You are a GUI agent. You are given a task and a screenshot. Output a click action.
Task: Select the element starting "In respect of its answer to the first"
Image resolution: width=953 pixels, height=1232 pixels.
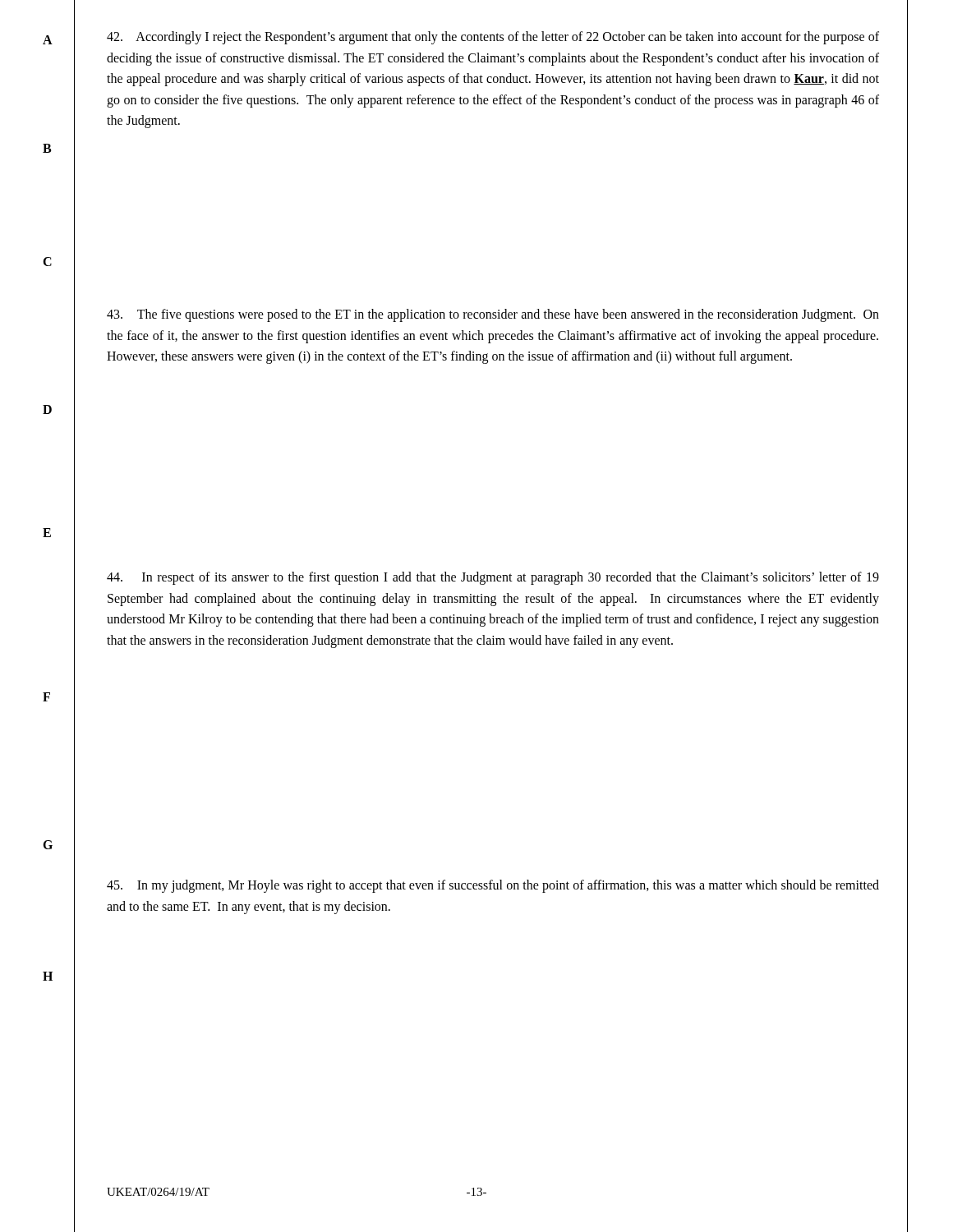(x=493, y=609)
